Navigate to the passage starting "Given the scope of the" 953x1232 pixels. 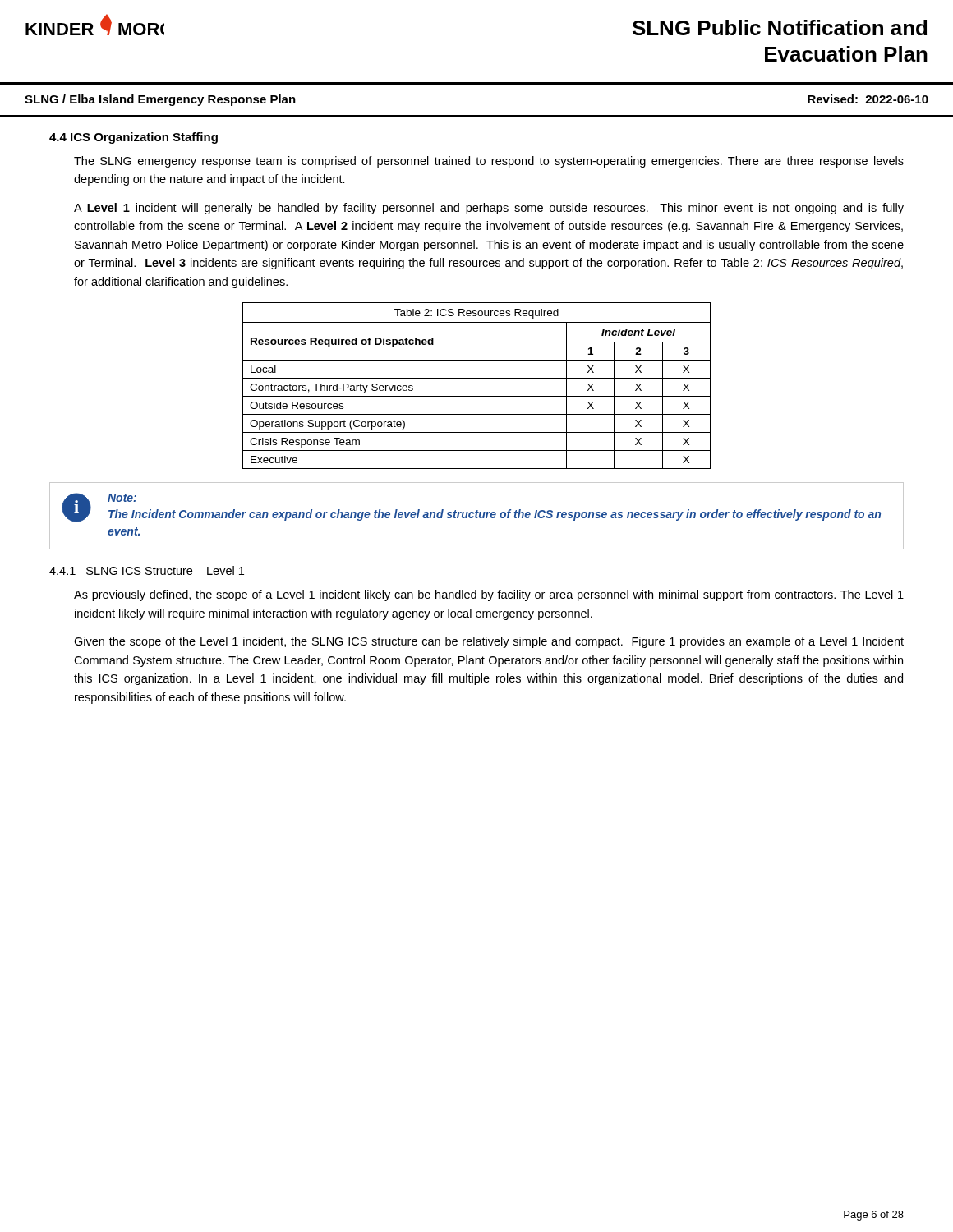click(489, 669)
